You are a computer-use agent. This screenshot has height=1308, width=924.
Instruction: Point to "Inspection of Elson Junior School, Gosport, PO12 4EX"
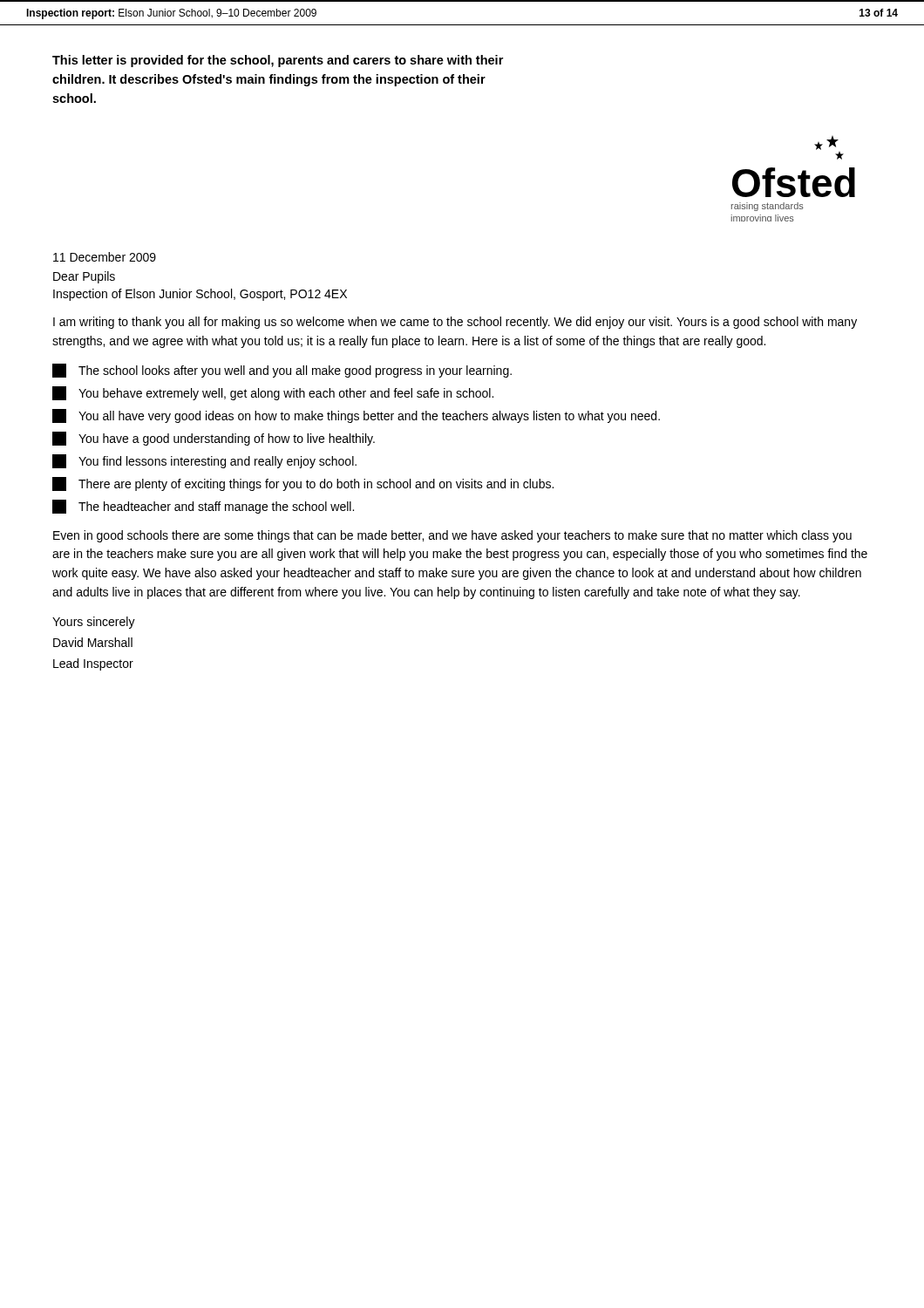[x=200, y=294]
